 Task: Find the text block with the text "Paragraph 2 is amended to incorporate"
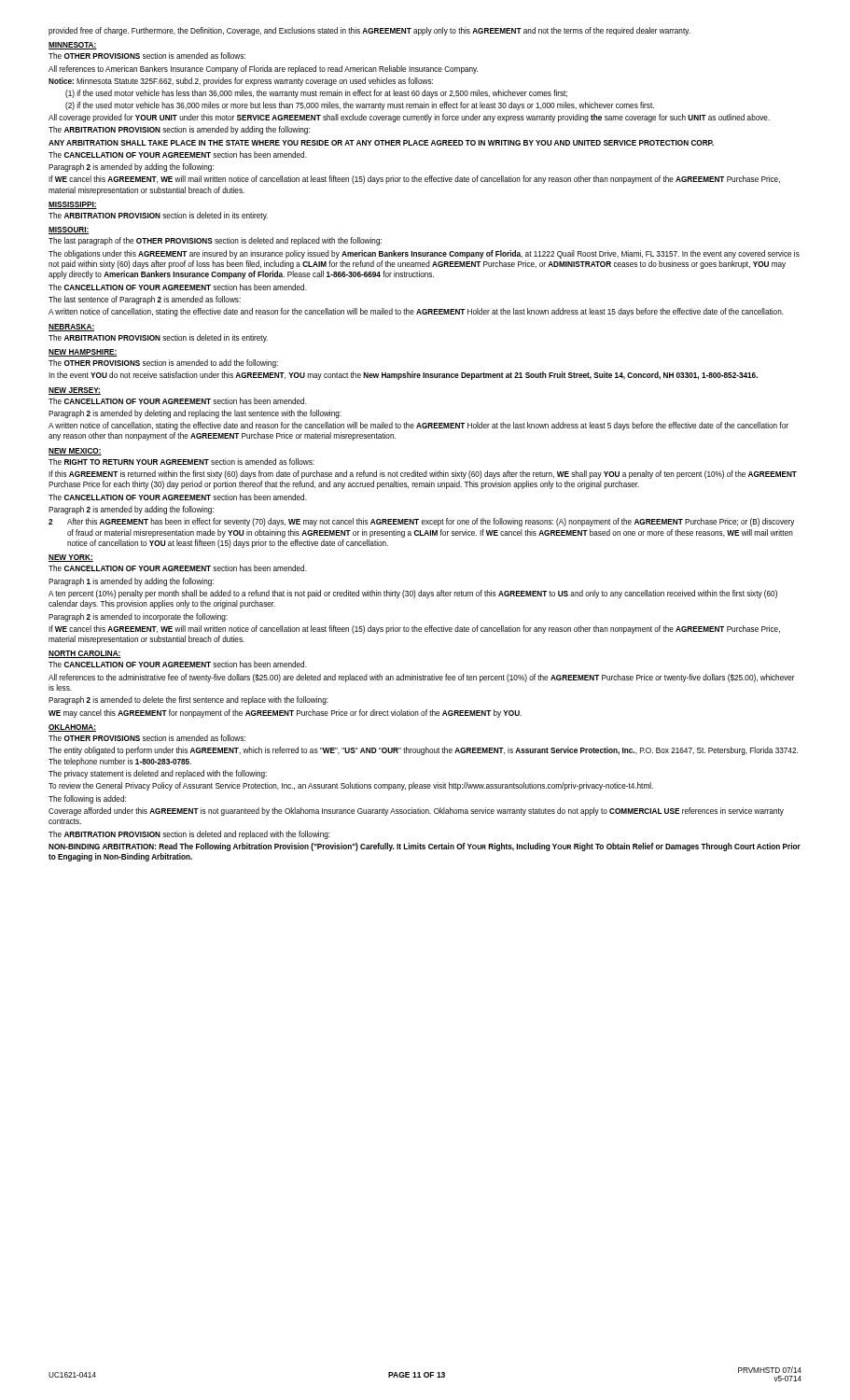(138, 617)
